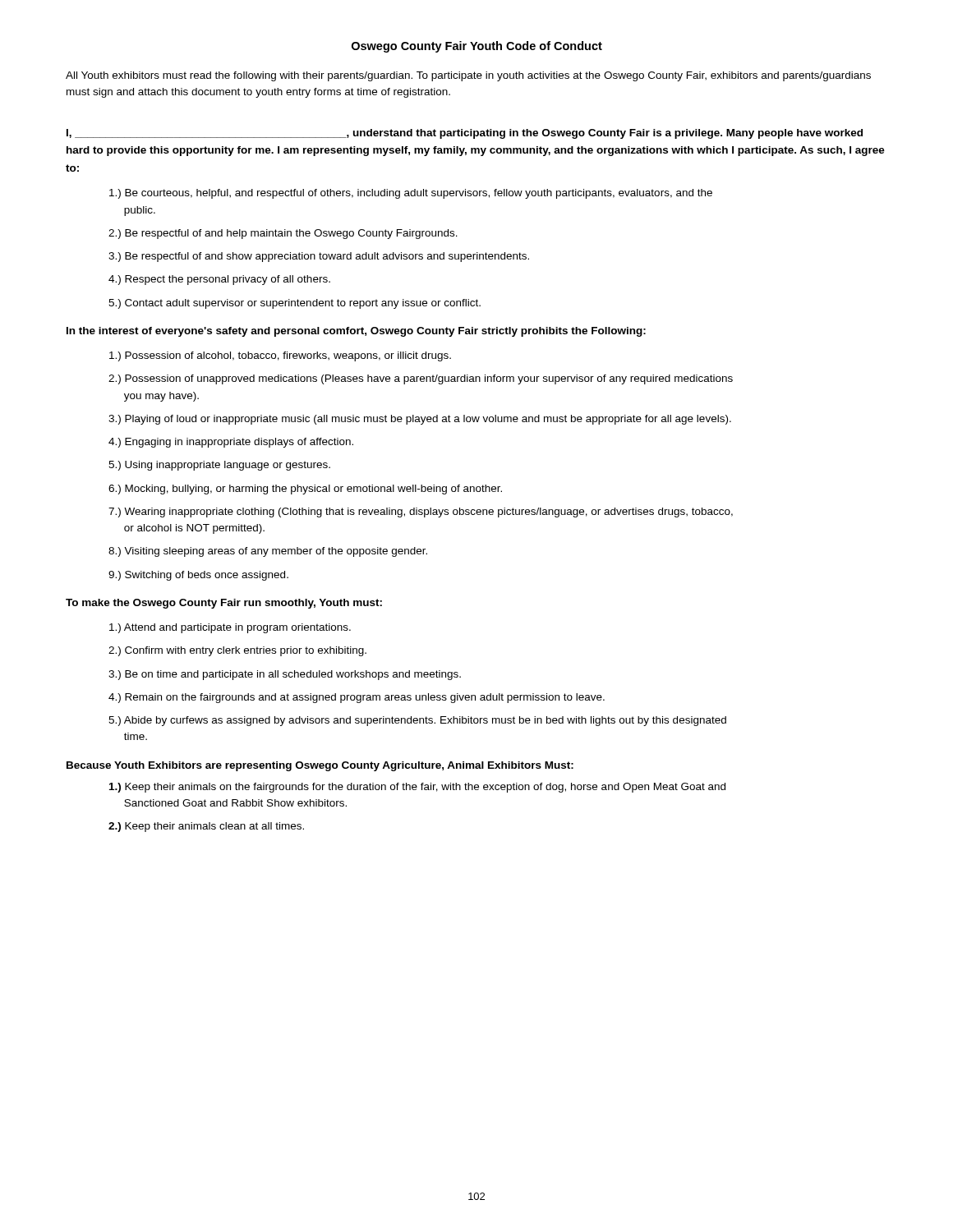The height and width of the screenshot is (1232, 953).
Task: Find the list item containing "9.) Switching of beds"
Action: click(199, 574)
